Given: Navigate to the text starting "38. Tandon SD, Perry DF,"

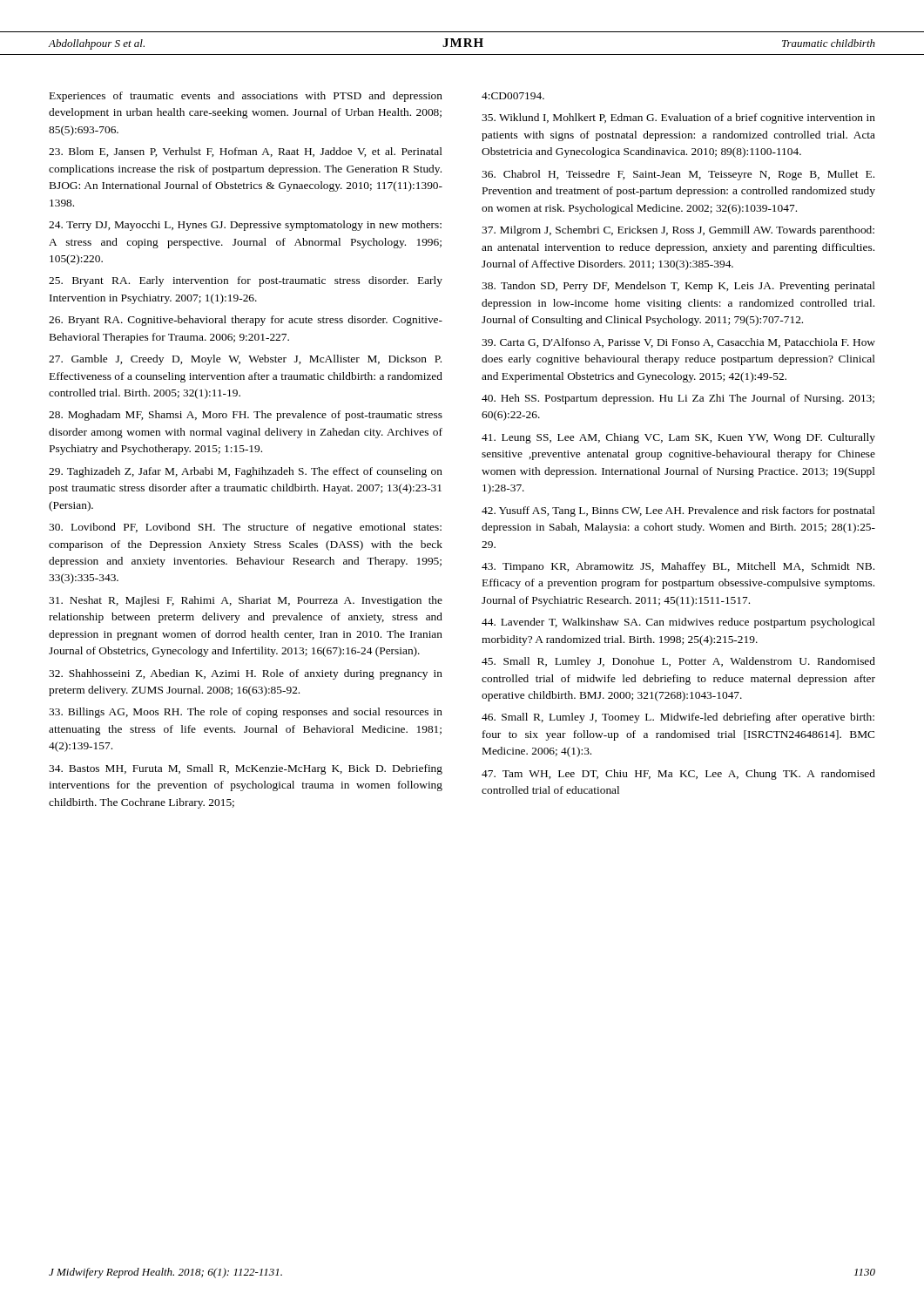Looking at the screenshot, I should pyautogui.click(x=678, y=303).
